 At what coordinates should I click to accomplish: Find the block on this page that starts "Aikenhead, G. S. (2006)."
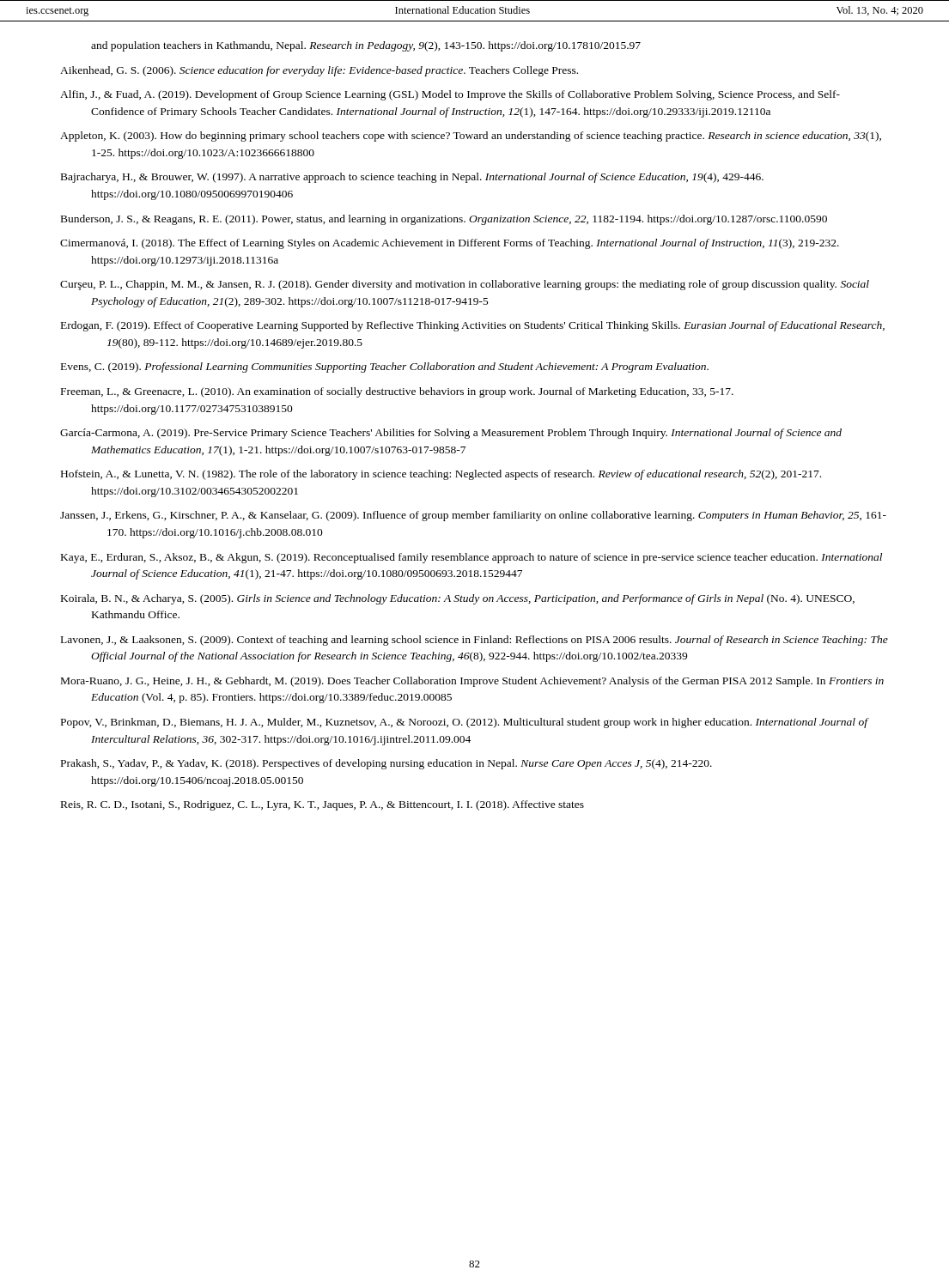[320, 70]
